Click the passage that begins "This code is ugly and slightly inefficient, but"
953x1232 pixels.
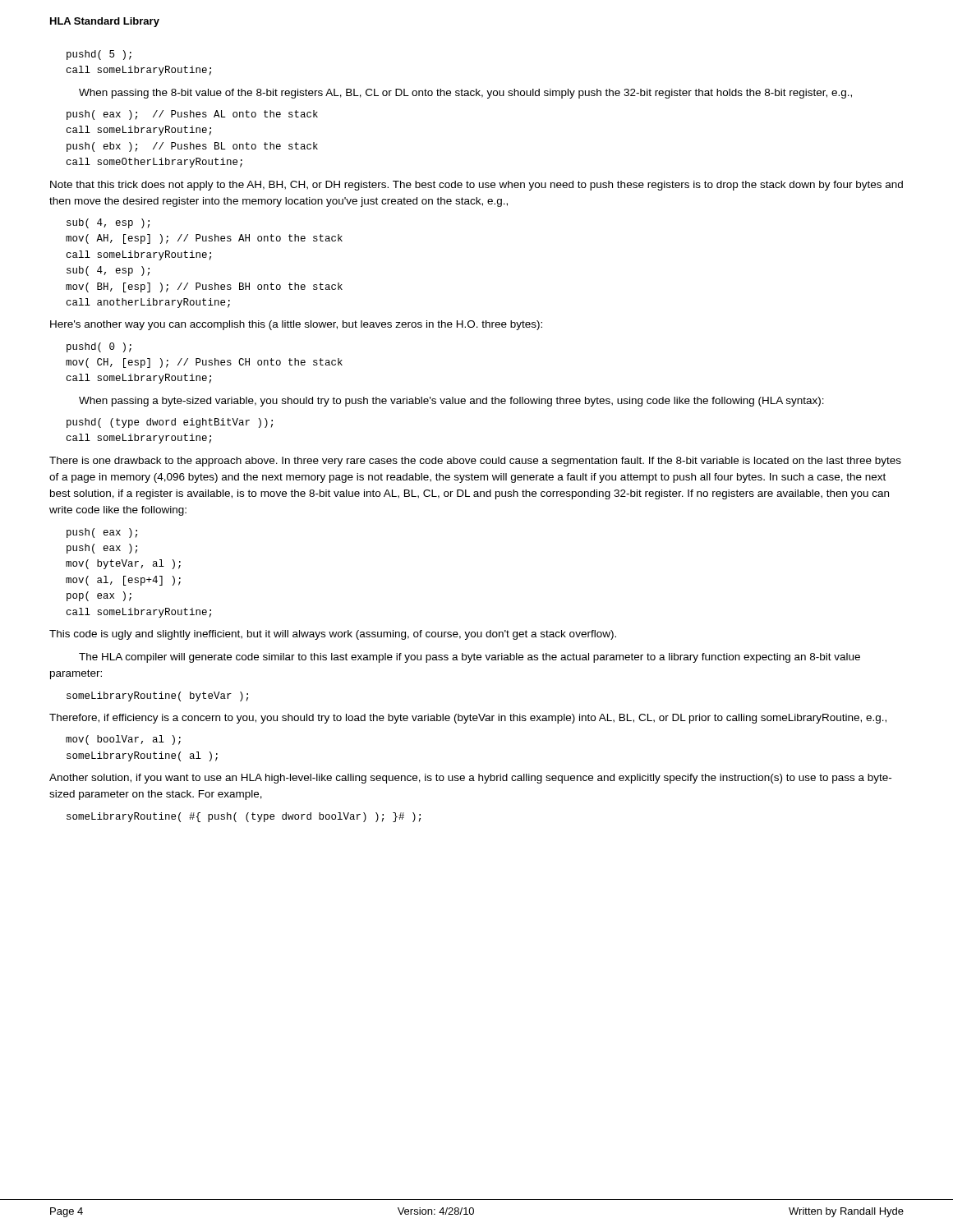click(x=333, y=633)
